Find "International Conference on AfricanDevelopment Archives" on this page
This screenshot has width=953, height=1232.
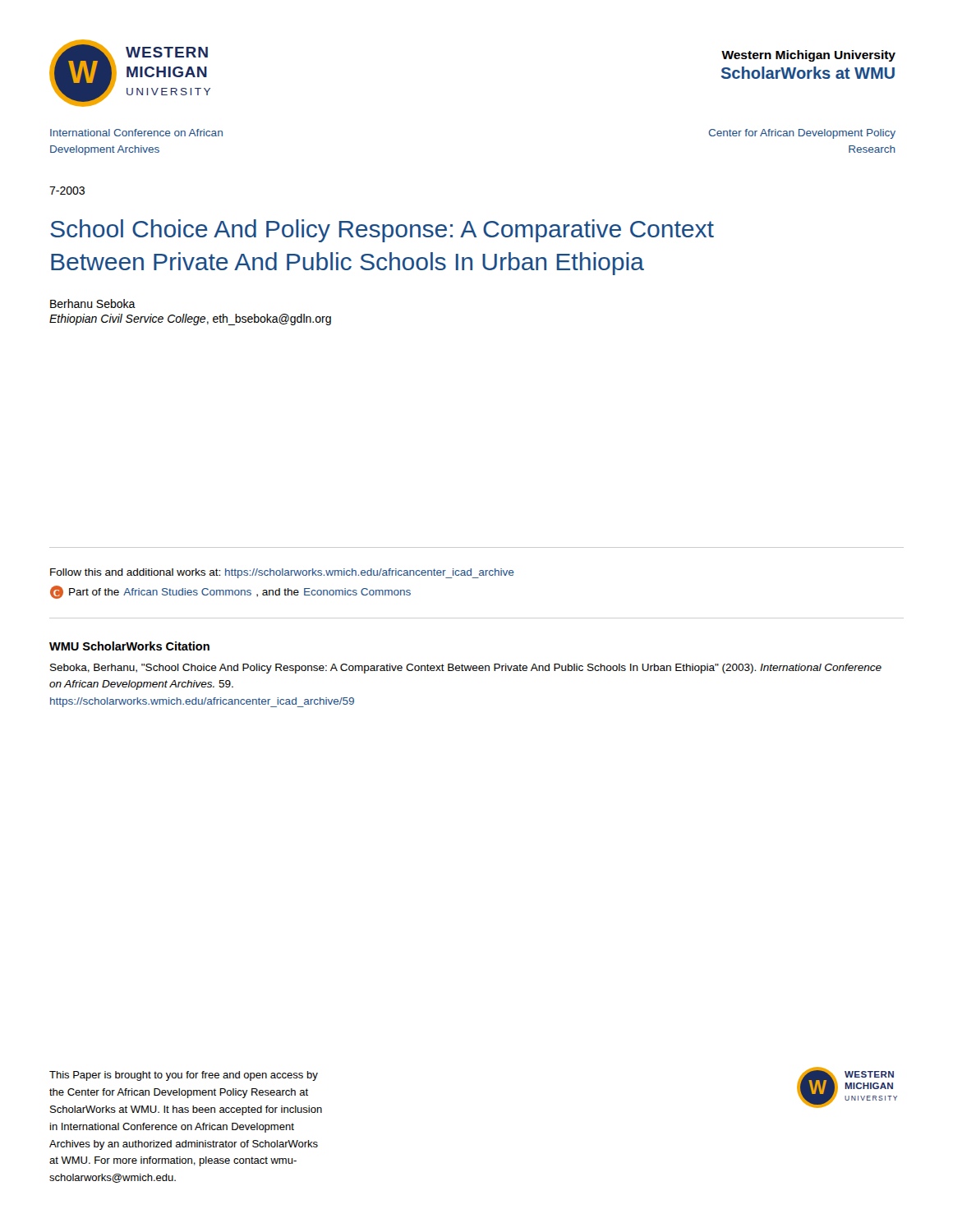point(136,141)
